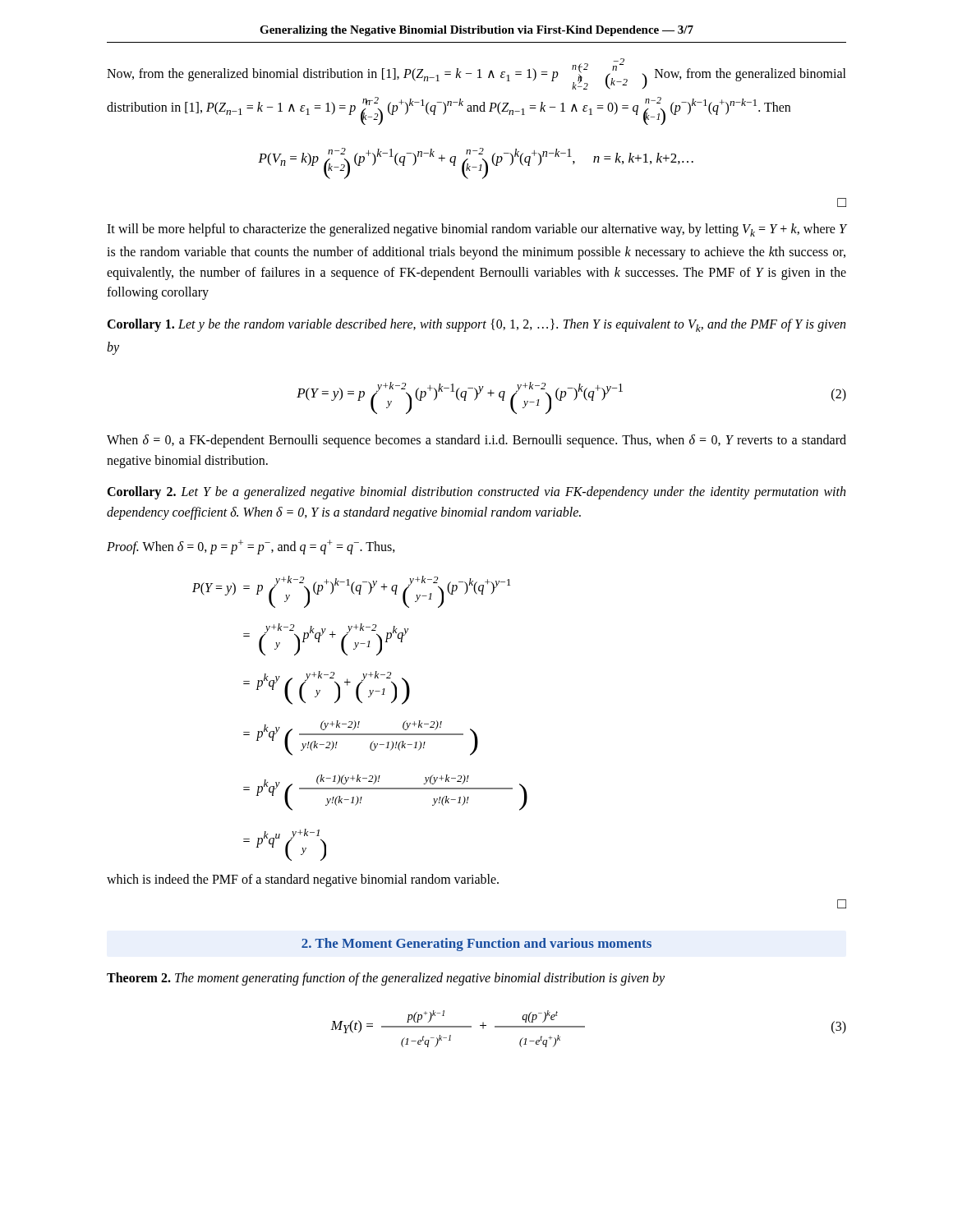Where is the passage that starts "Corollary 2. Let"?

476,502
